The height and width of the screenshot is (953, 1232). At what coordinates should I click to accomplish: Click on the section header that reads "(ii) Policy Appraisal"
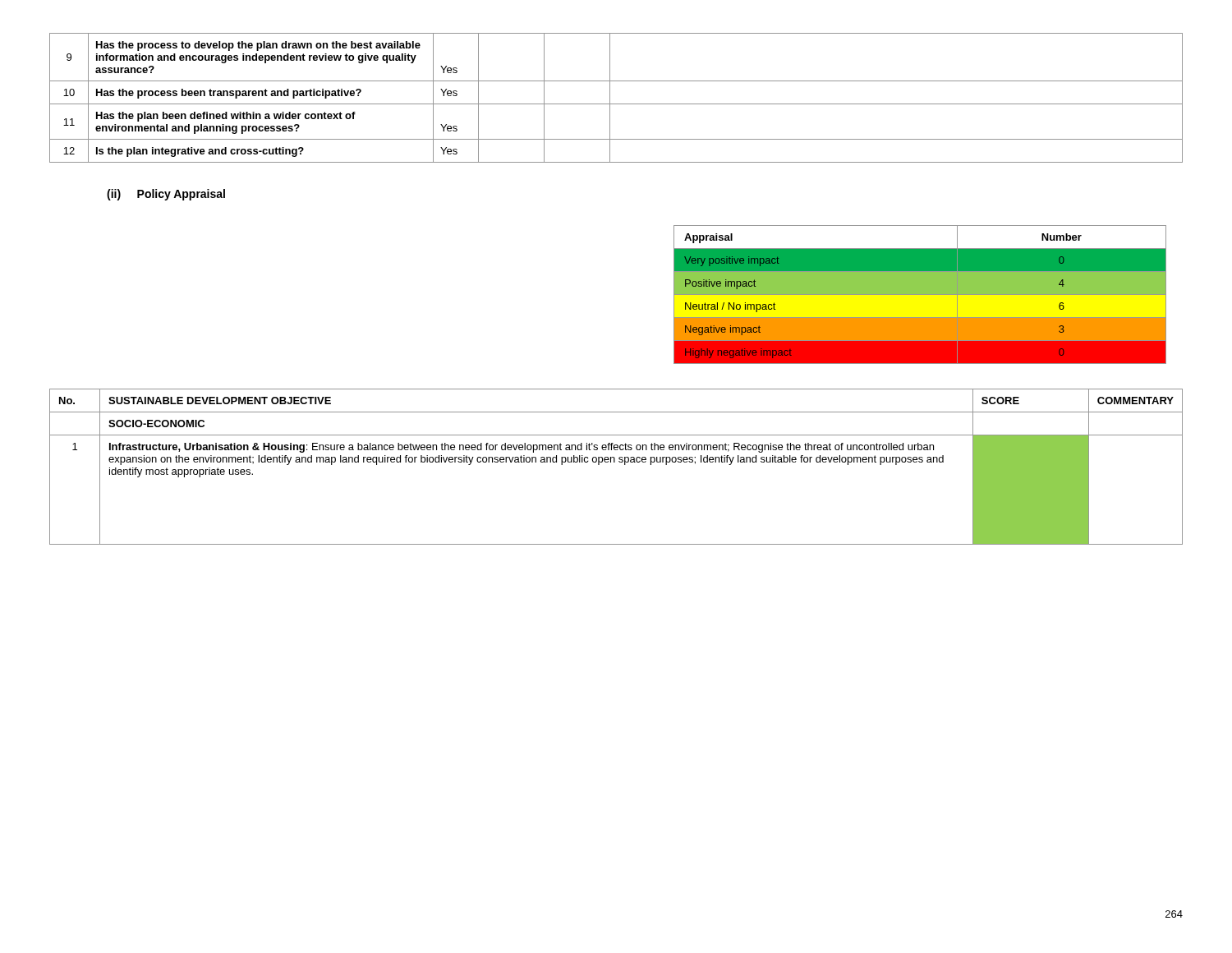166,194
